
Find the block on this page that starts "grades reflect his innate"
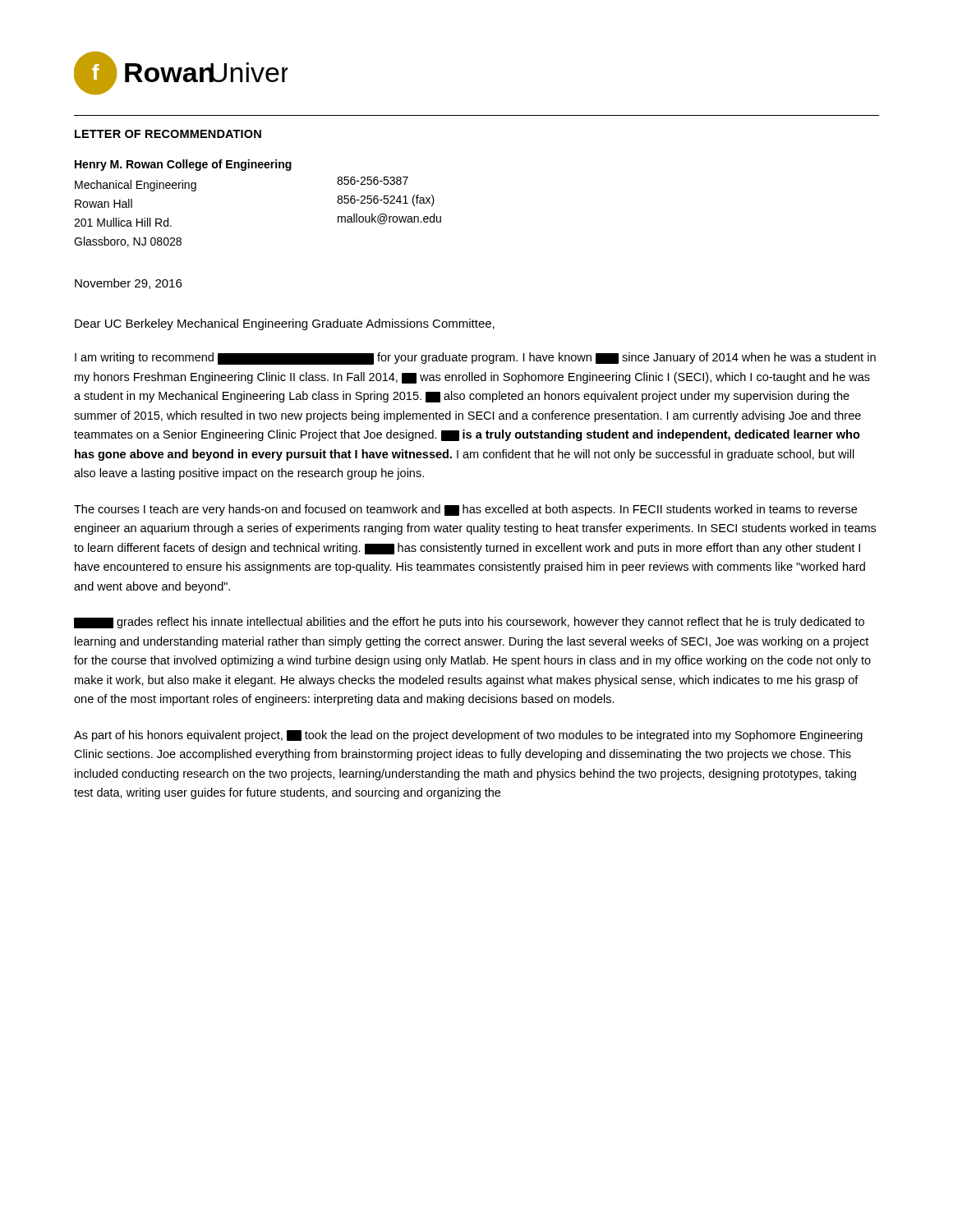pos(472,661)
